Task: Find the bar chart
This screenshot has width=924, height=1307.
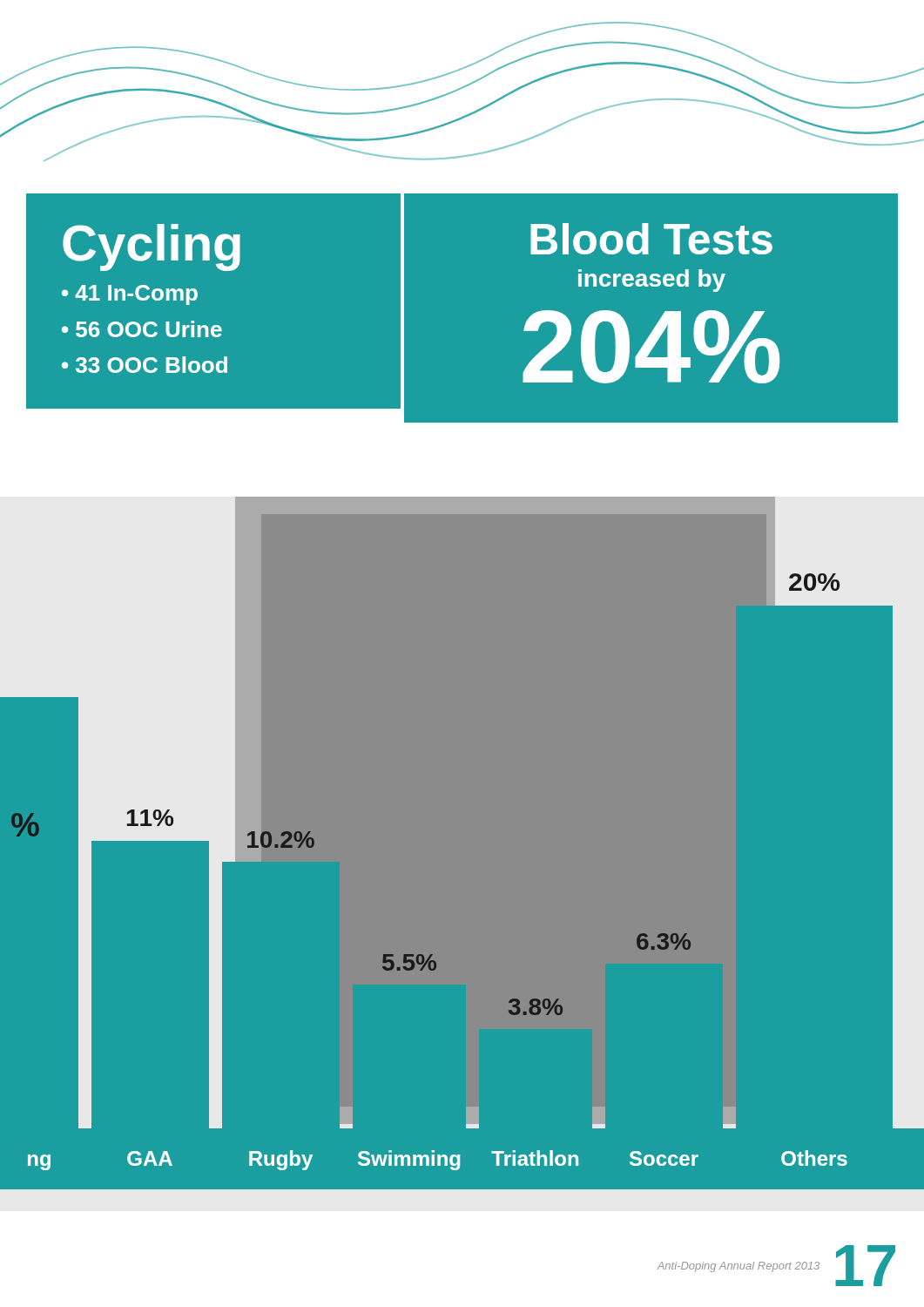Action: tap(462, 854)
